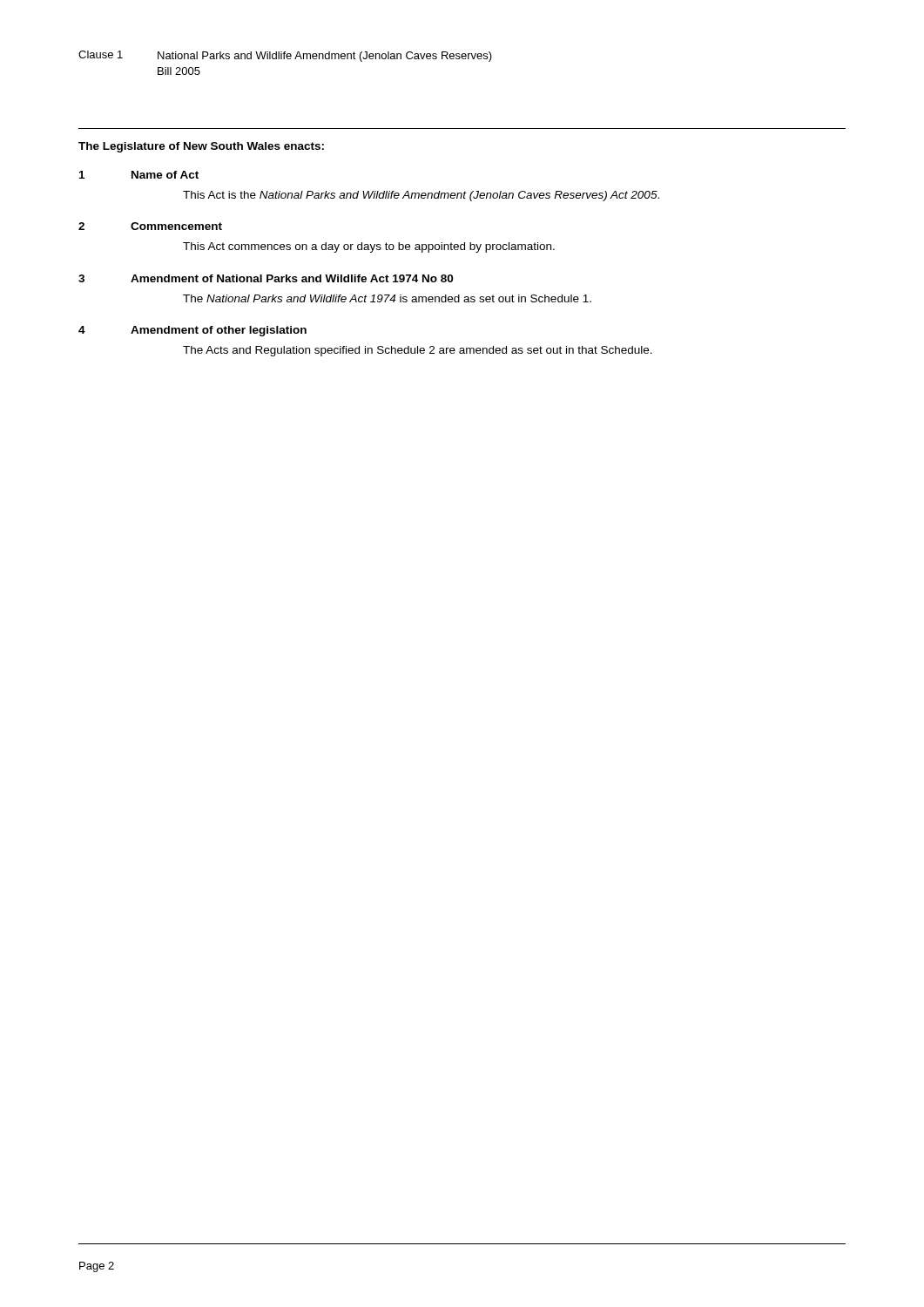Find the region starting "Amendment of National Parks and Wildlife"
Screen dimensions: 1307x924
tap(292, 278)
